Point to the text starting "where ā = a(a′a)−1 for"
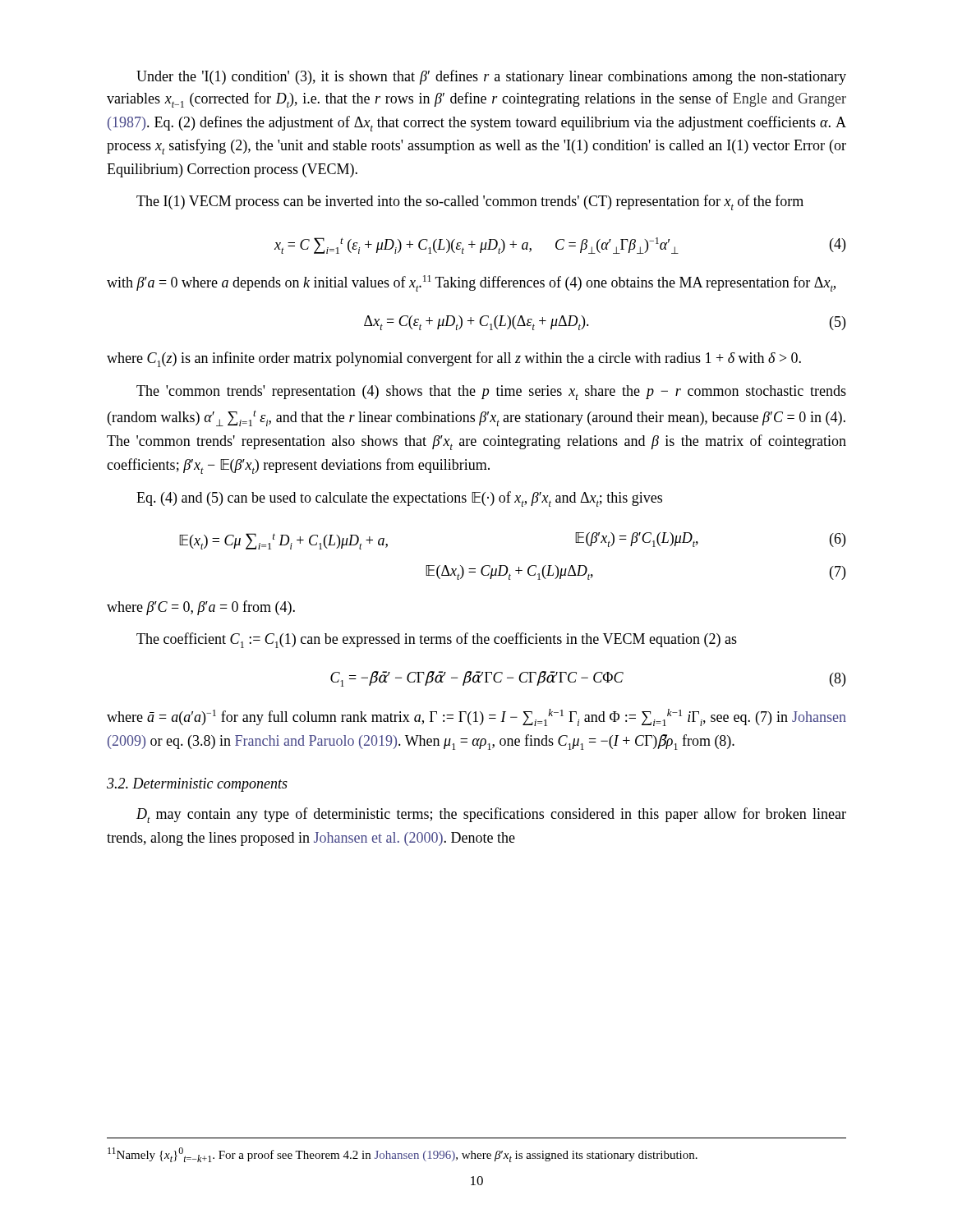 click(476, 729)
